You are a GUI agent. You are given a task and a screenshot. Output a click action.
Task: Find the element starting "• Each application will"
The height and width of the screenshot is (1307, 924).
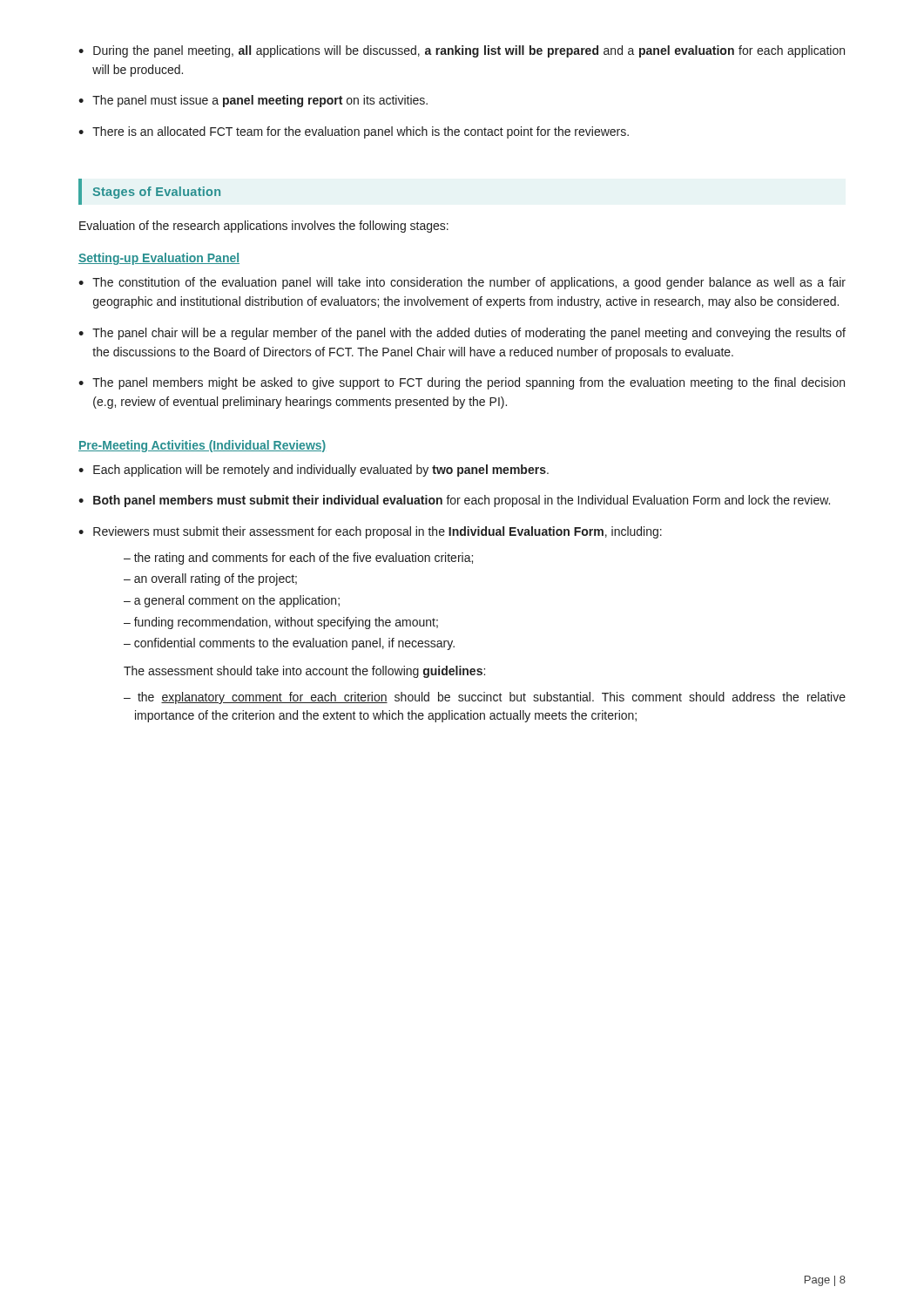(314, 470)
